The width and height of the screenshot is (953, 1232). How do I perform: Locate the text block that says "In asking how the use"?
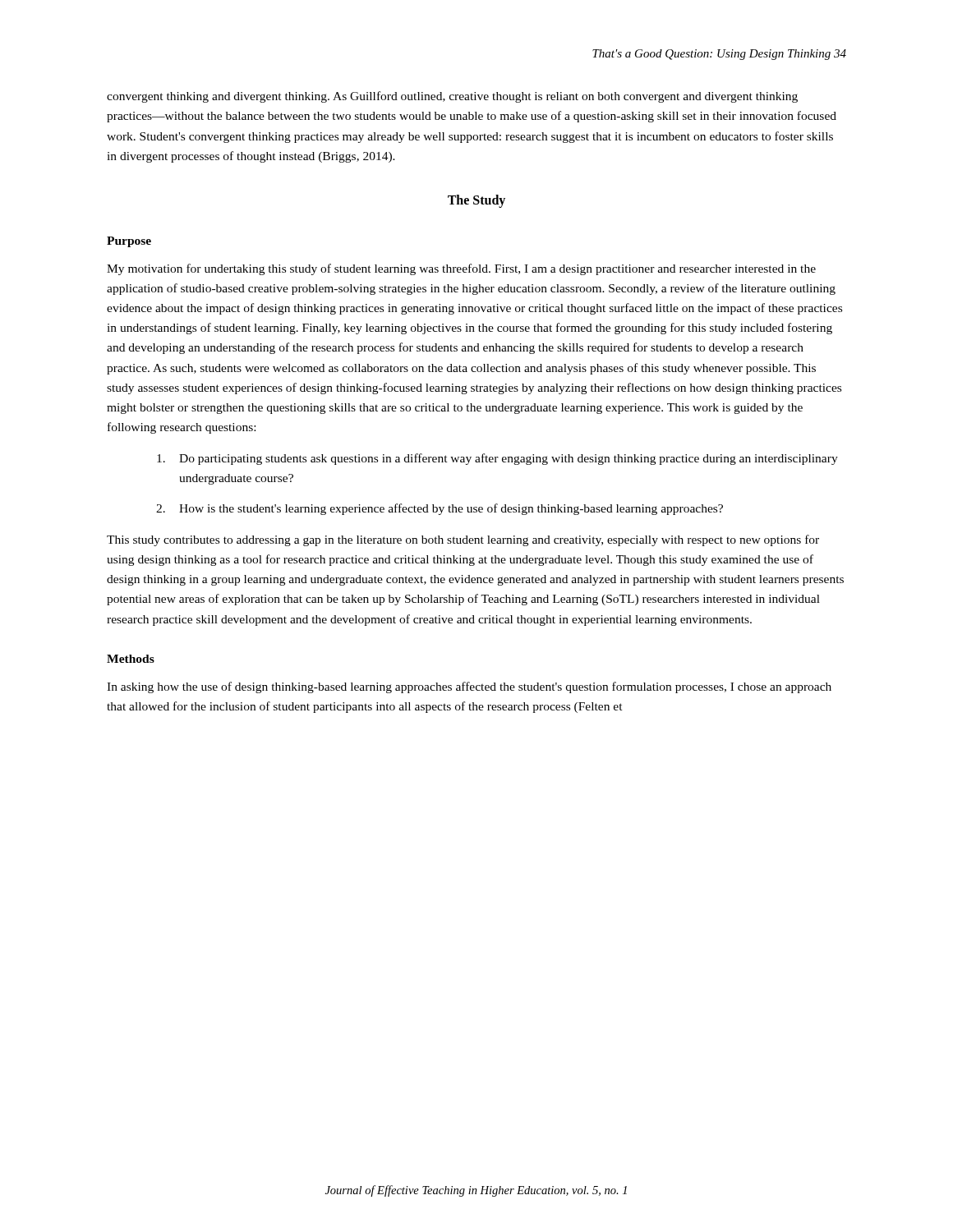469,696
